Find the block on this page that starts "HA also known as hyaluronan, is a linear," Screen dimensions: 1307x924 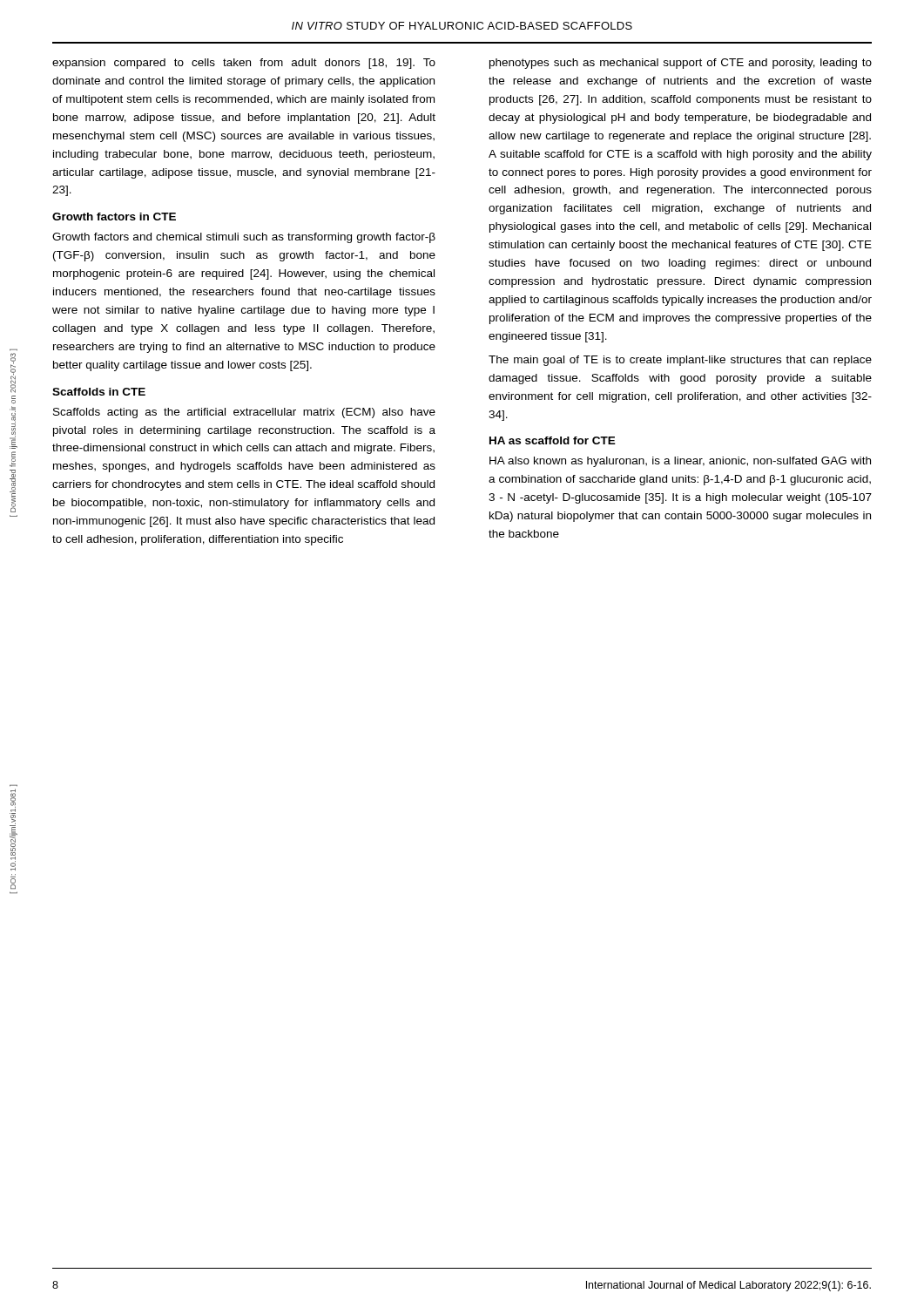680,498
